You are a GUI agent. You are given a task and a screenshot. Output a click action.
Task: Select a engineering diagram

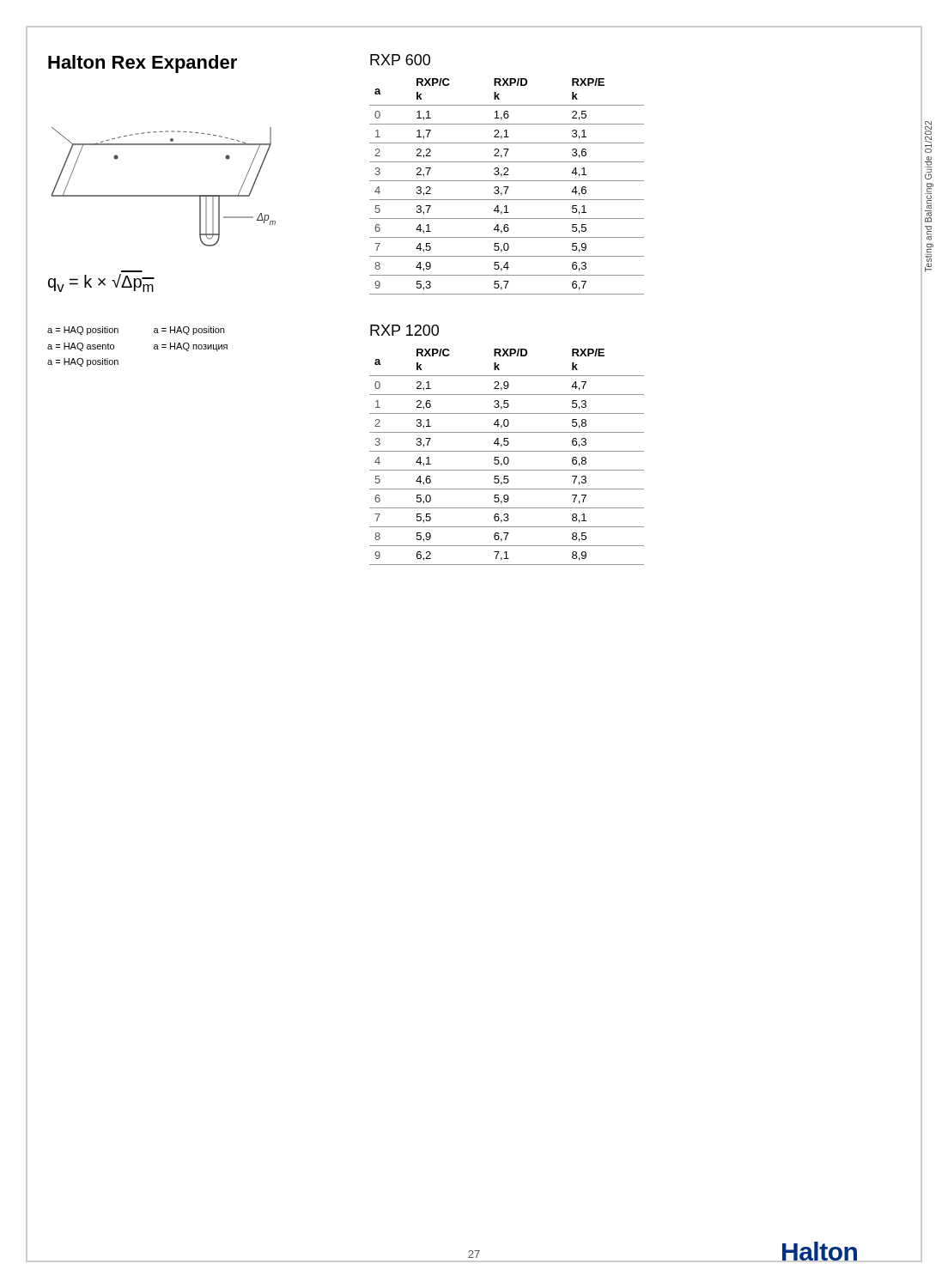click(x=193, y=178)
